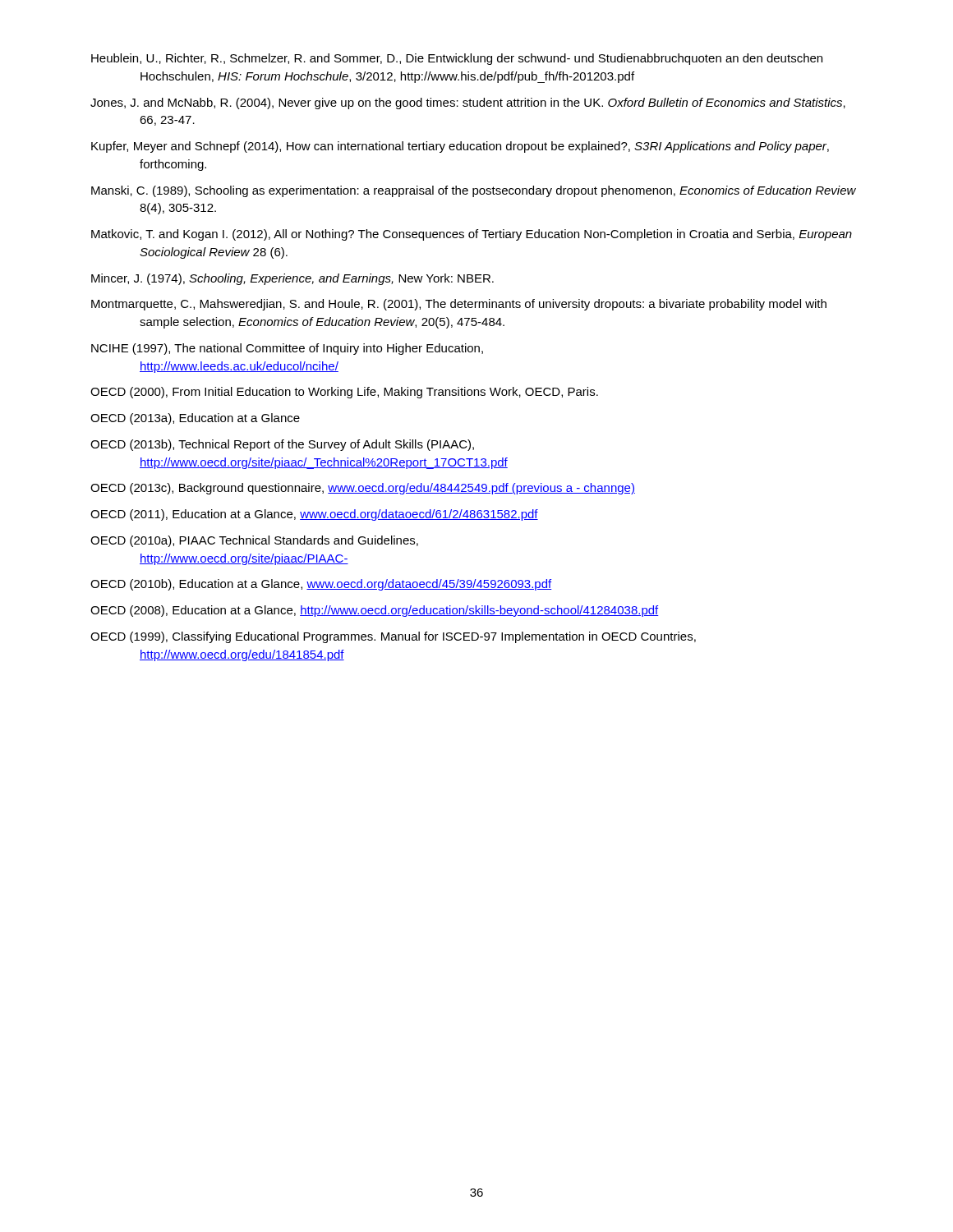Find the list item containing "Matkovic, T. and Kogan"
953x1232 pixels.
(x=471, y=243)
